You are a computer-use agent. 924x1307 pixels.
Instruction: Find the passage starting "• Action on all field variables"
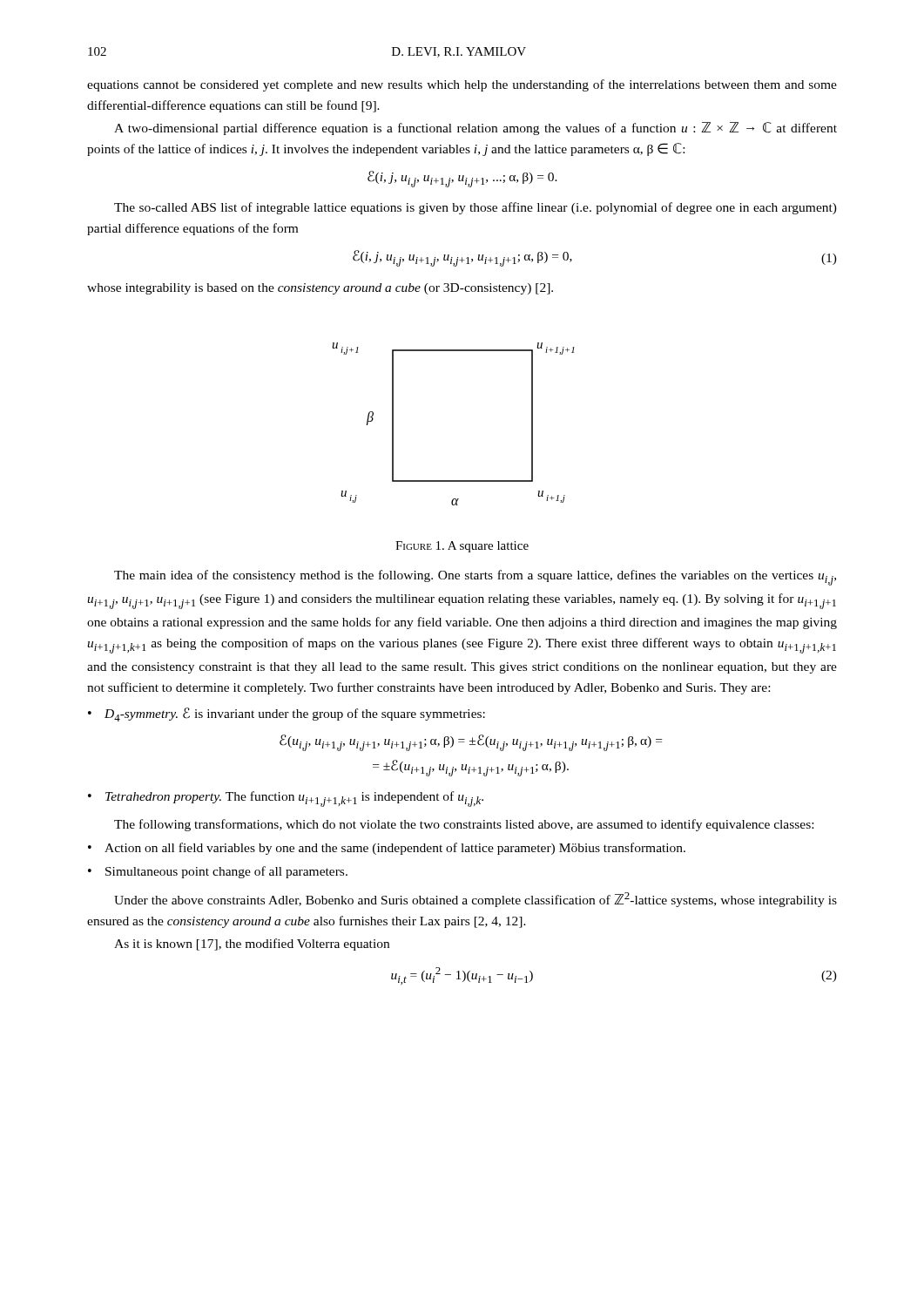(462, 848)
